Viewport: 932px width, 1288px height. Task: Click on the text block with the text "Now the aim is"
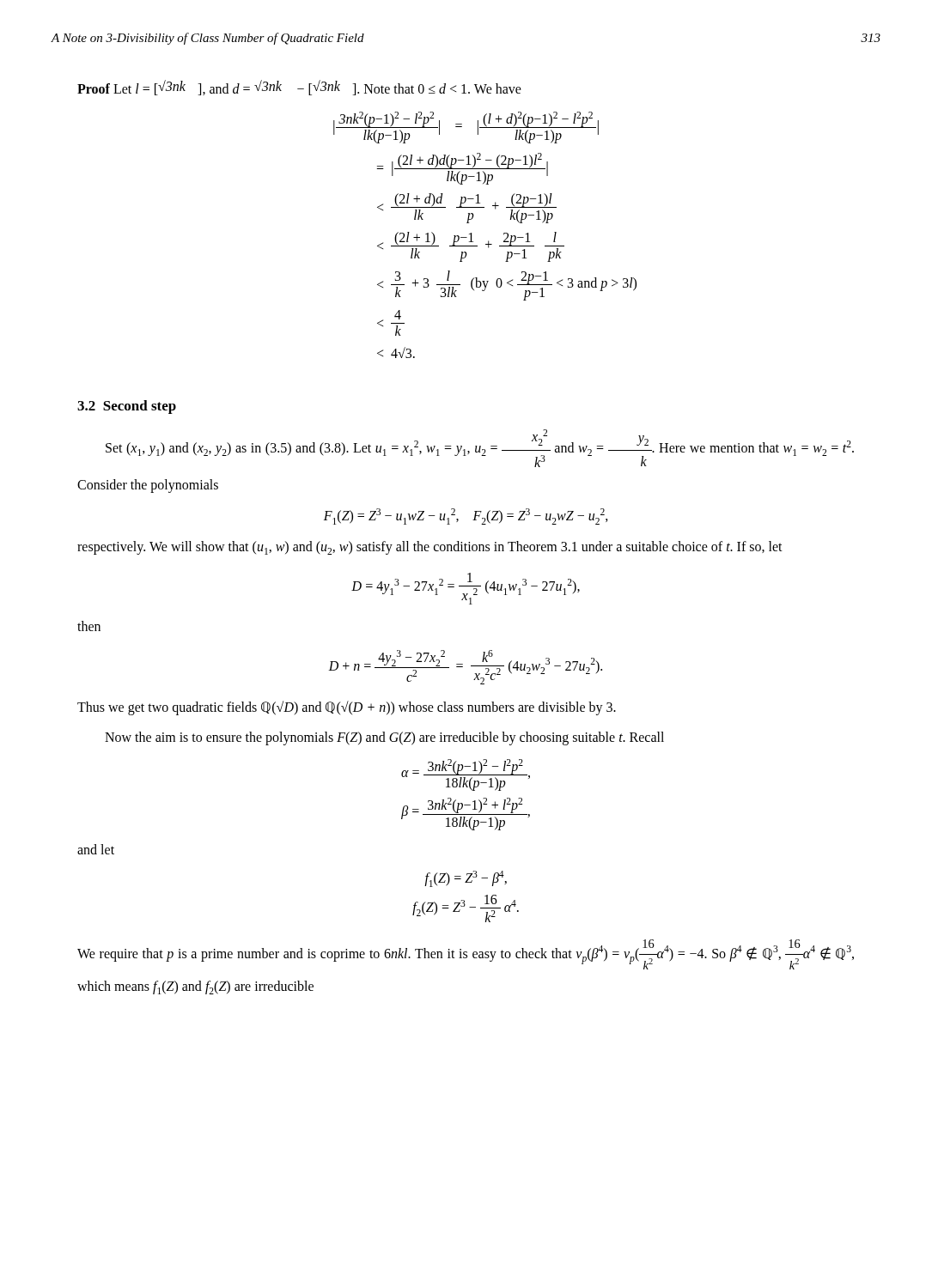pyautogui.click(x=385, y=737)
